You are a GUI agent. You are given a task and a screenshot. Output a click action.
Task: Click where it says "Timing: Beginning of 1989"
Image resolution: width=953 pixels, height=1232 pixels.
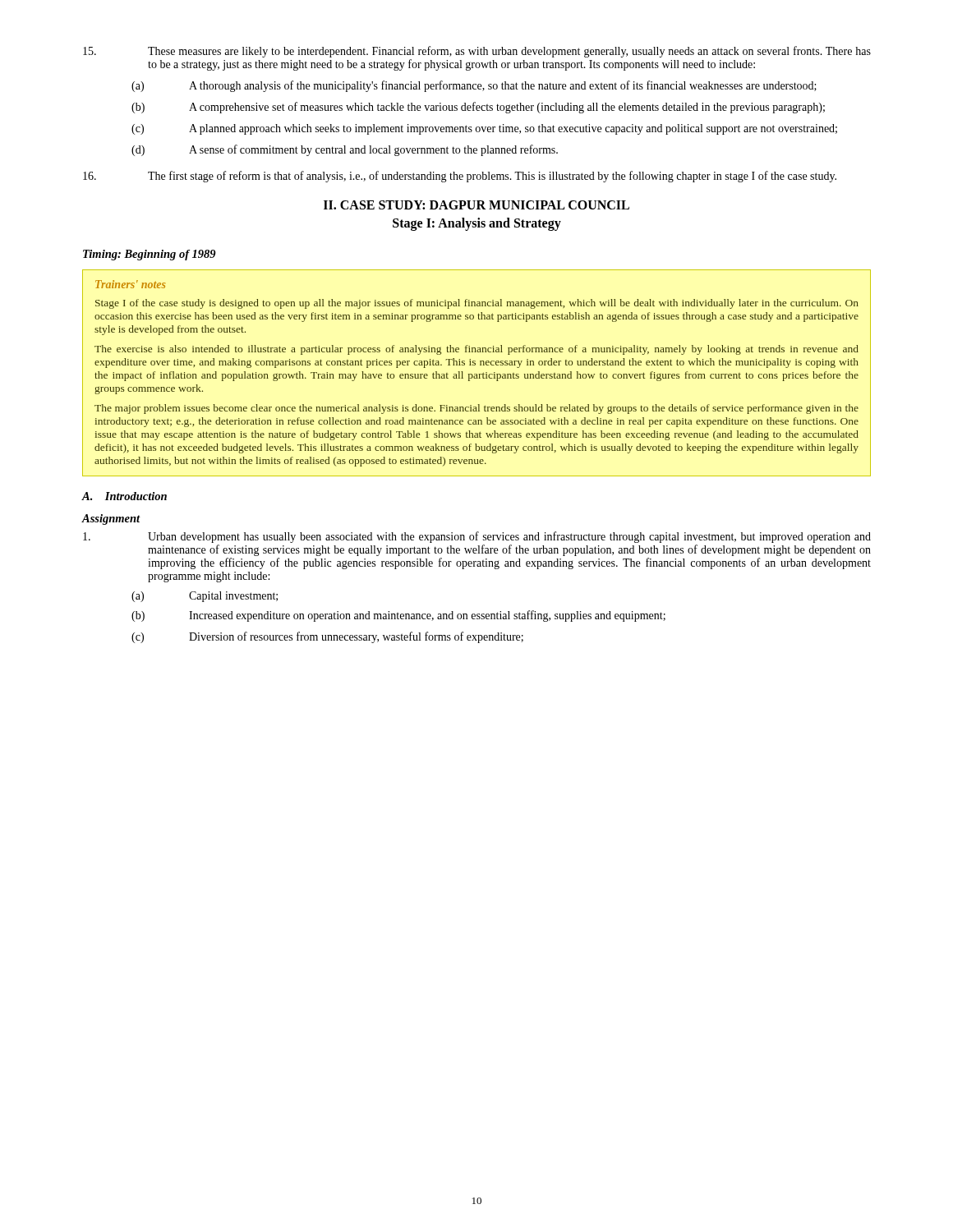click(149, 254)
